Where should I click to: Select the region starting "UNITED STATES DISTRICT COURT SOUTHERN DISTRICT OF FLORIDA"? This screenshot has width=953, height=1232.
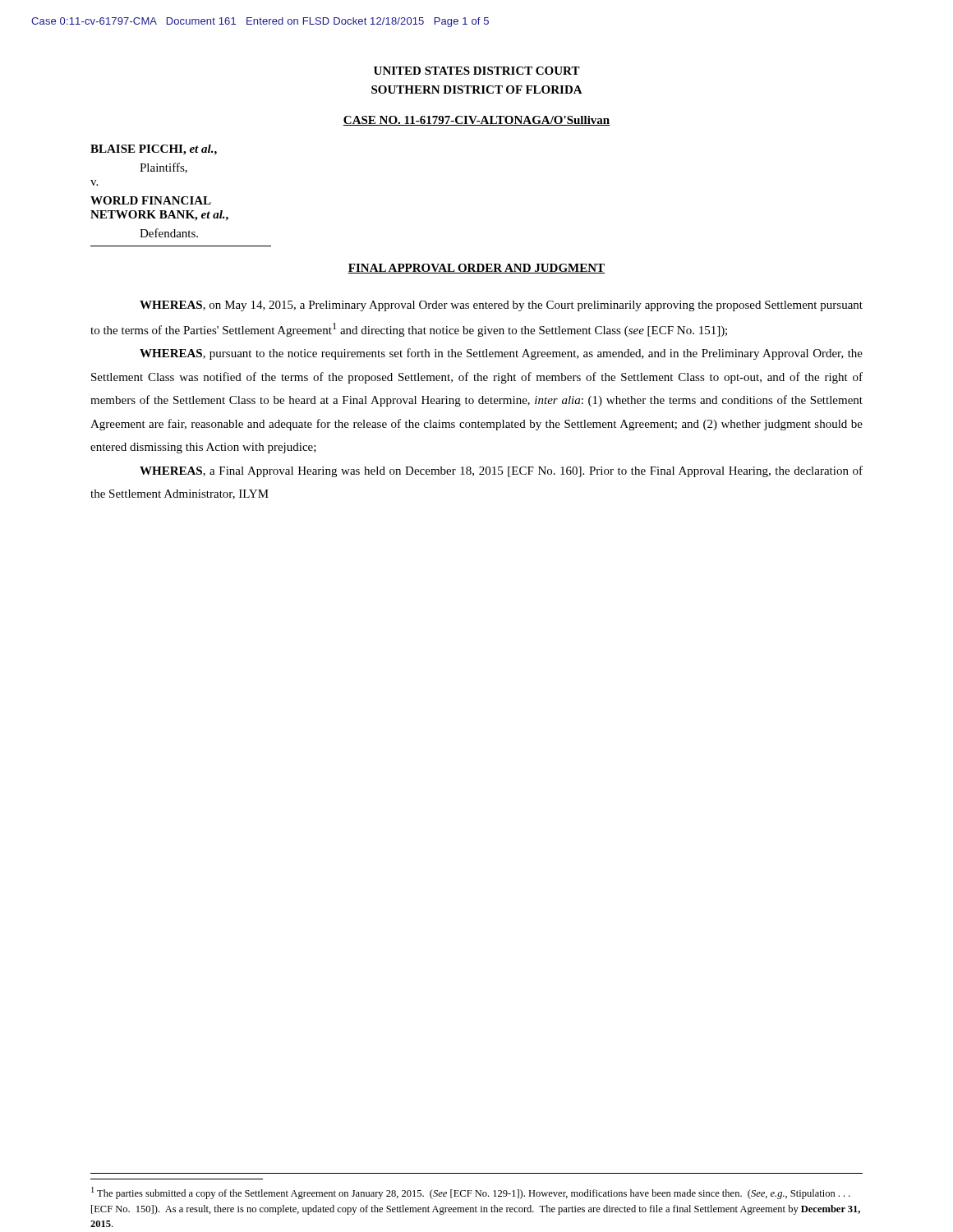[x=476, y=80]
